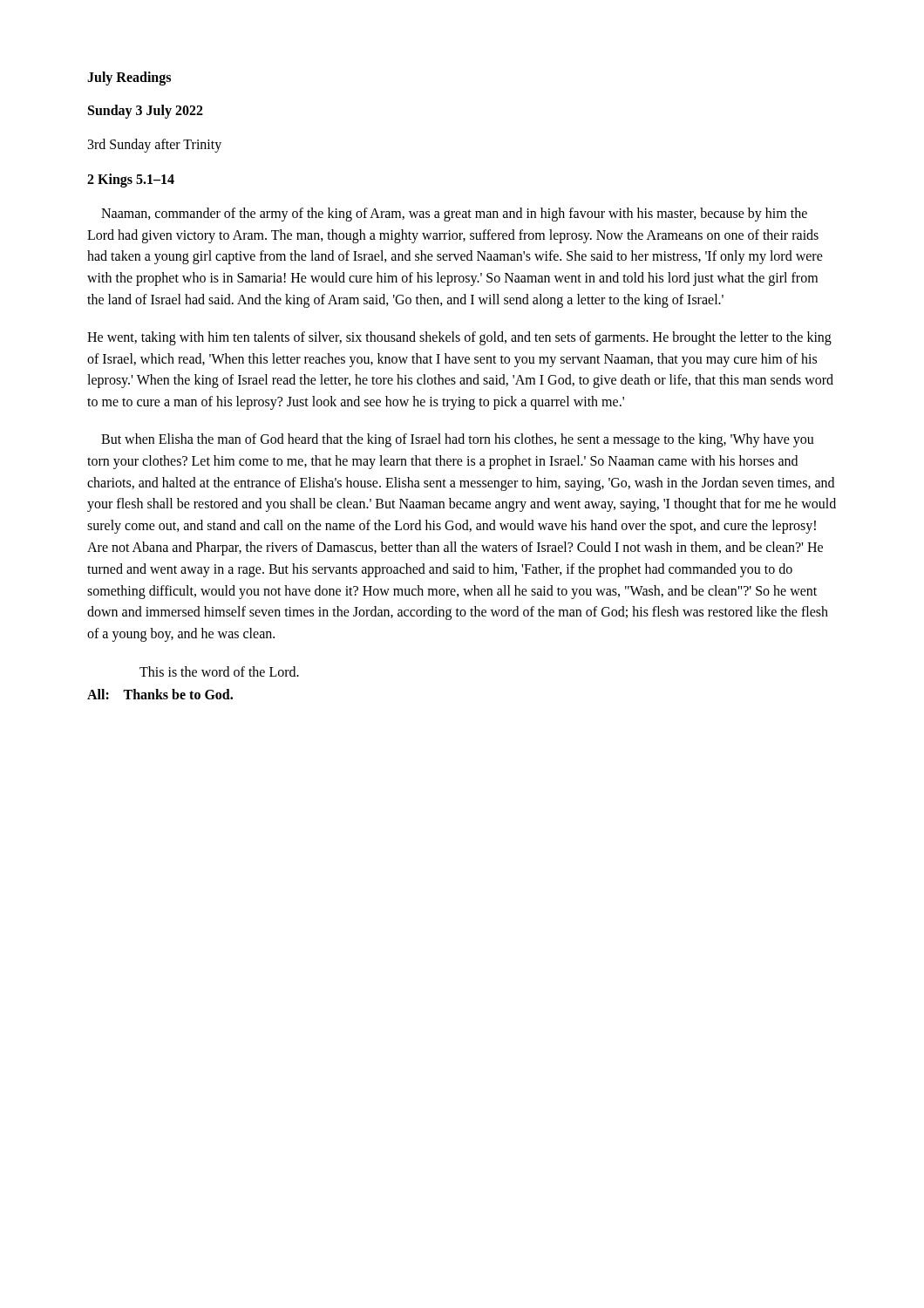Locate the text "2 Kings 5.1–14"

click(131, 179)
